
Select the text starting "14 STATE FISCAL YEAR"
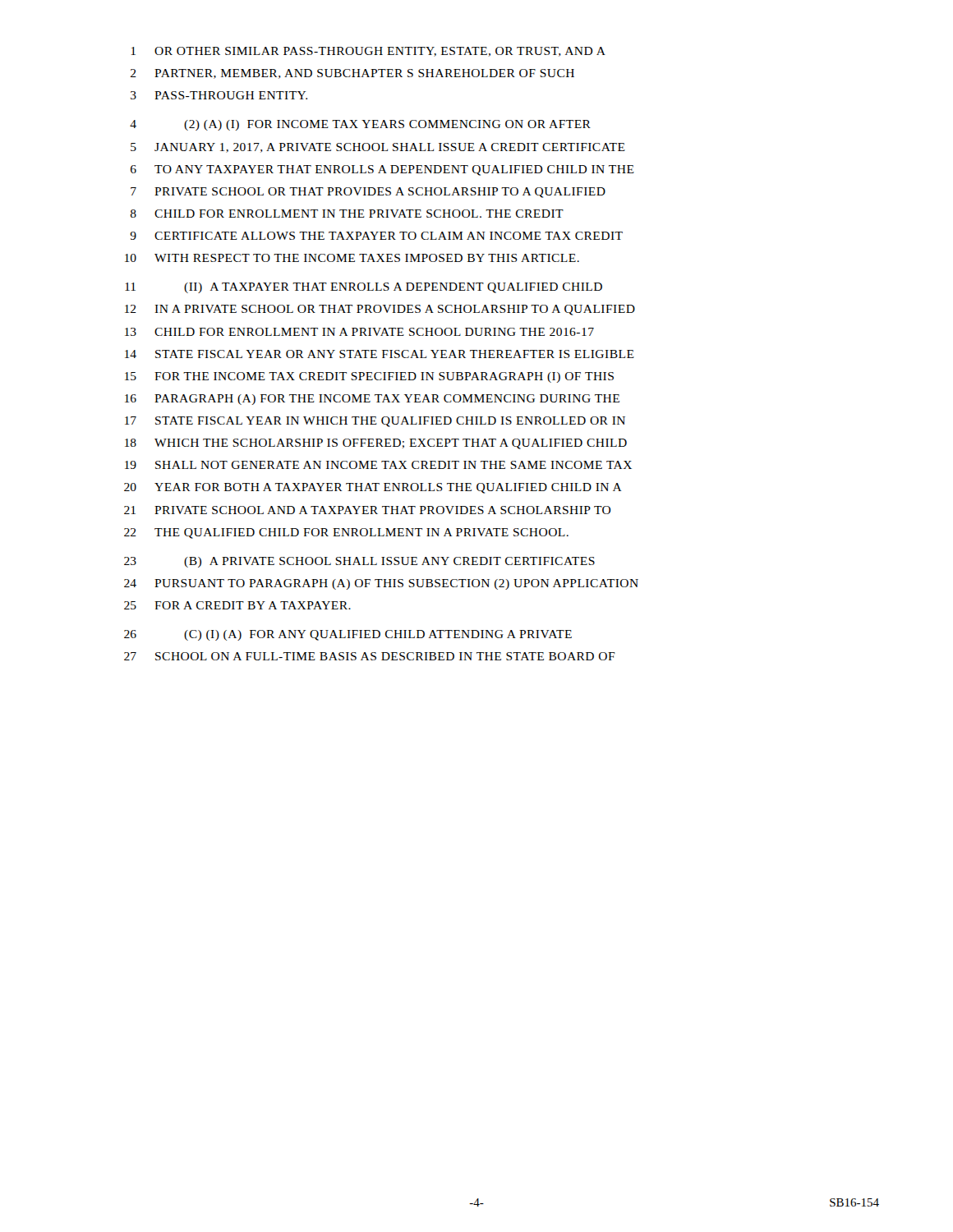371,353
